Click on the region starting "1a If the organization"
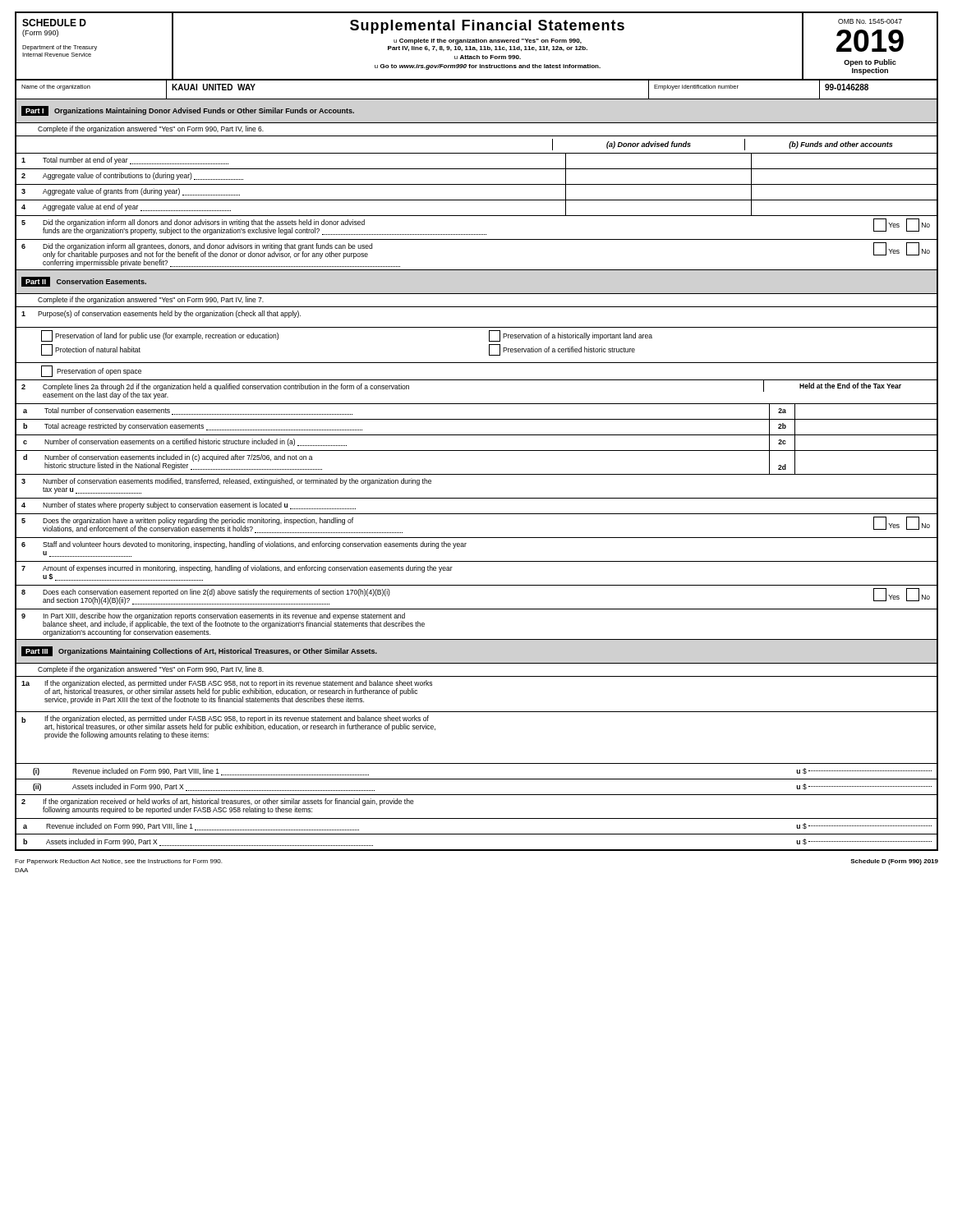953x1232 pixels. tap(476, 692)
